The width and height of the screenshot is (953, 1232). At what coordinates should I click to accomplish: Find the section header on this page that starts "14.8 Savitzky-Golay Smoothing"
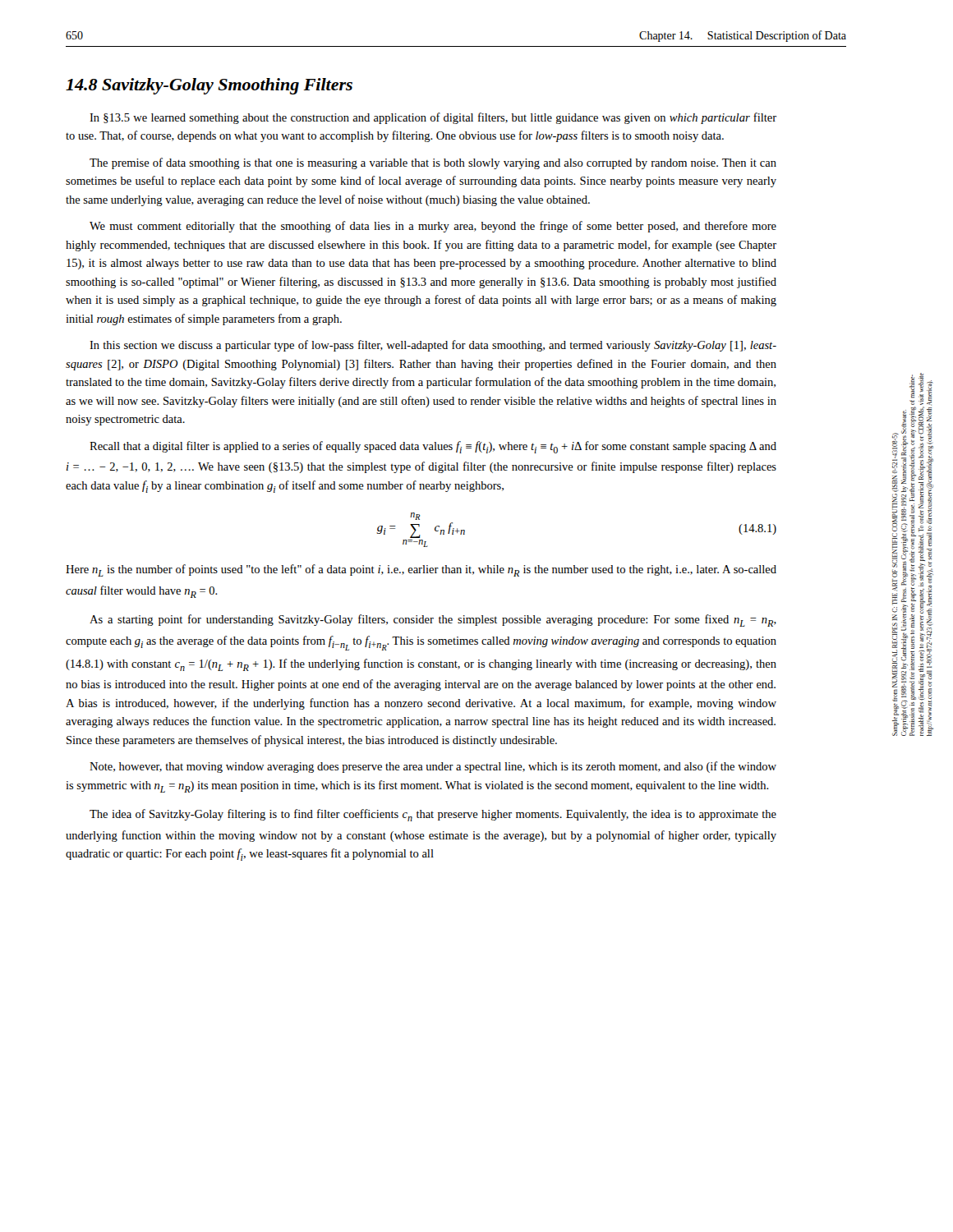tap(209, 84)
